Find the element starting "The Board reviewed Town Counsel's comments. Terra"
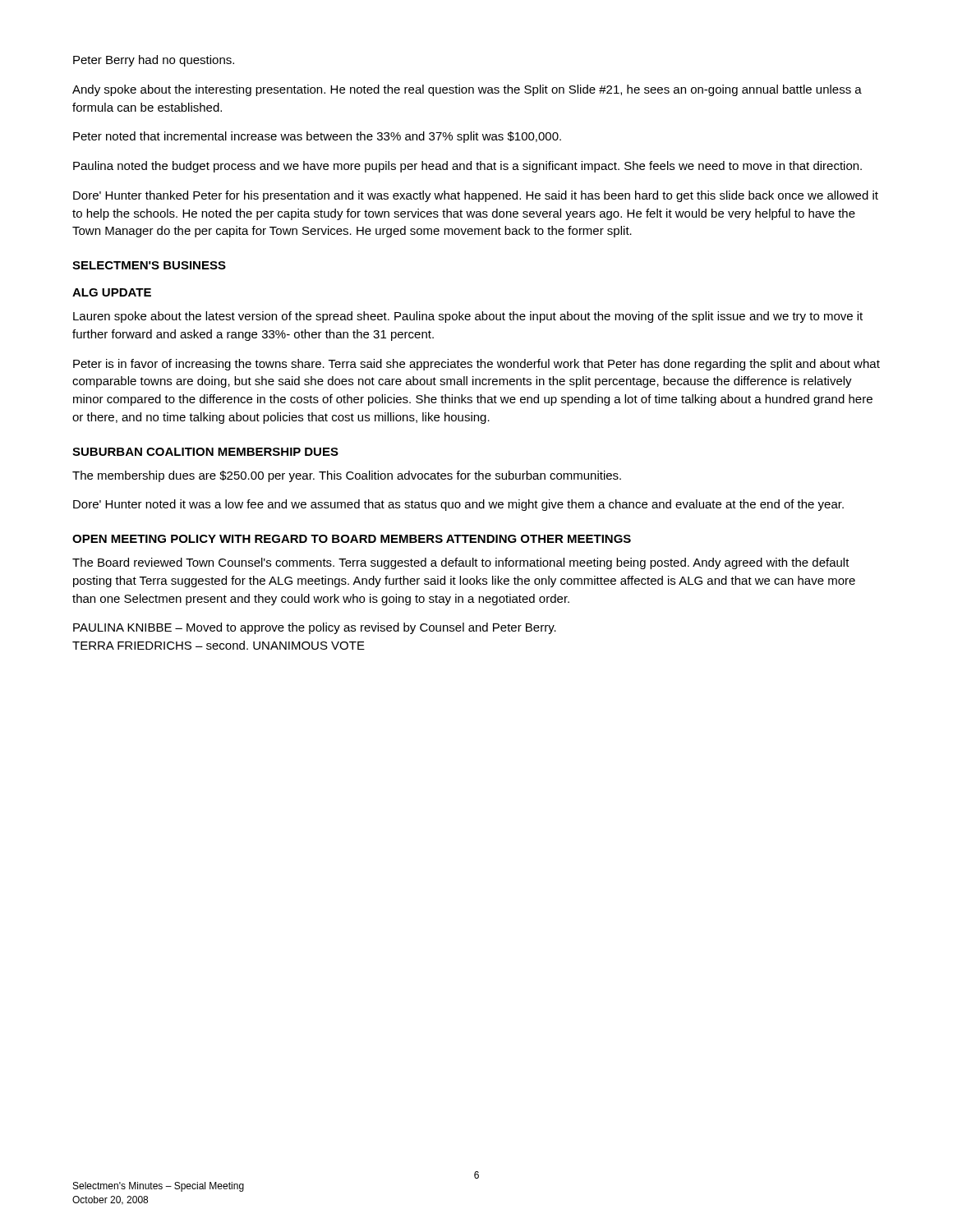The width and height of the screenshot is (953, 1232). click(x=464, y=580)
